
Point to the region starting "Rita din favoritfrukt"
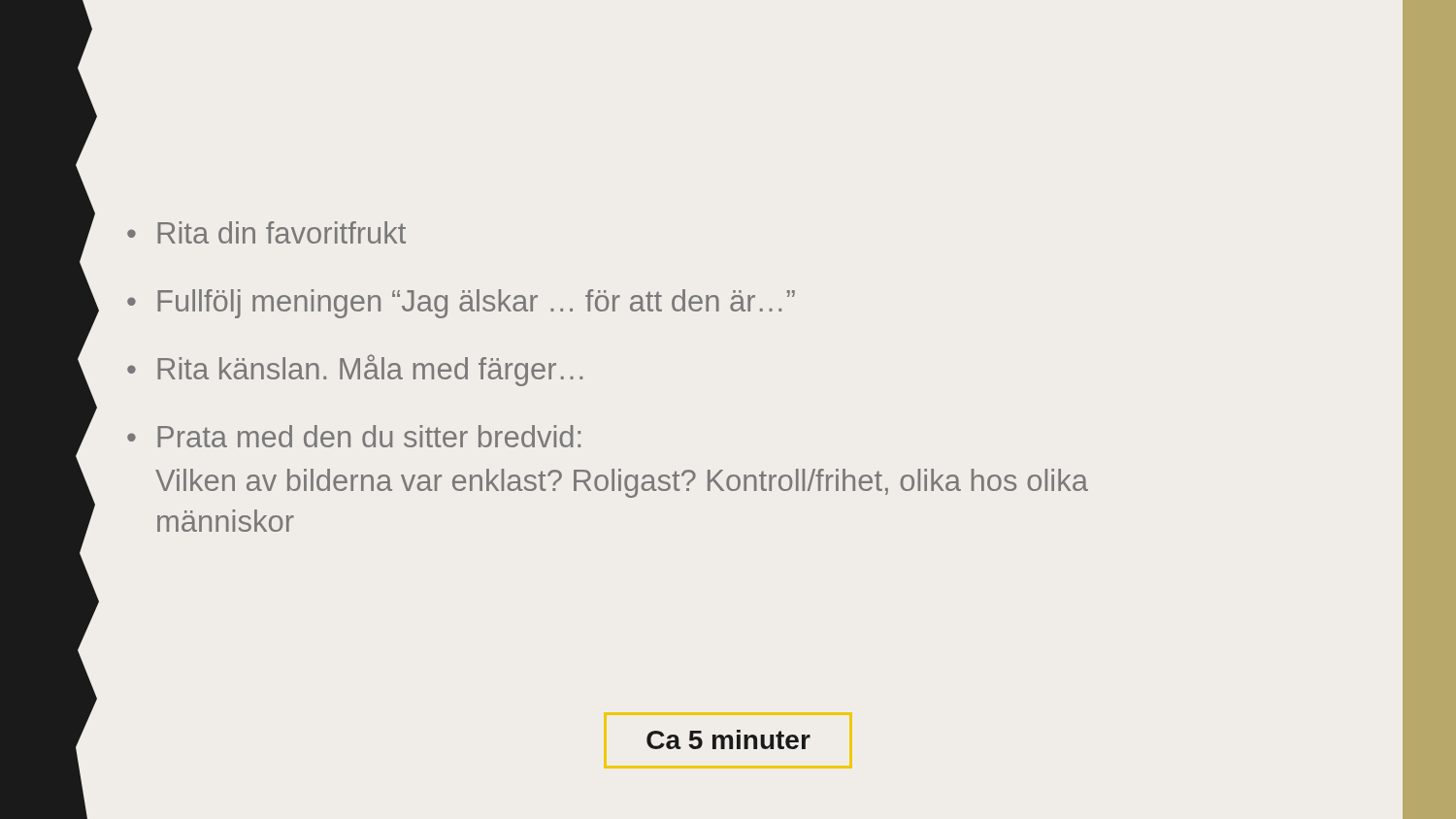coord(281,233)
